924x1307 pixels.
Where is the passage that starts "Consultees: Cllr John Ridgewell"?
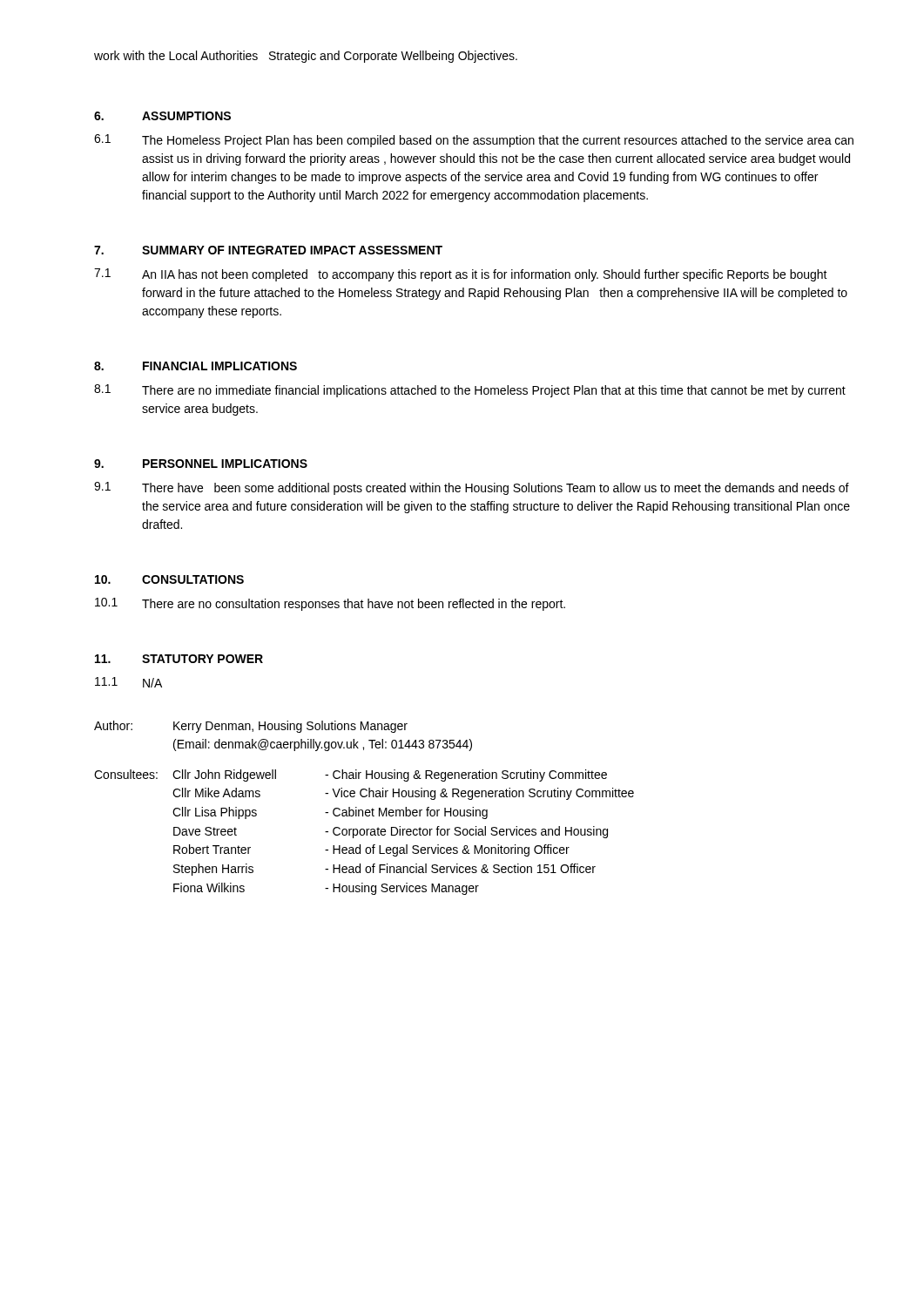(474, 832)
